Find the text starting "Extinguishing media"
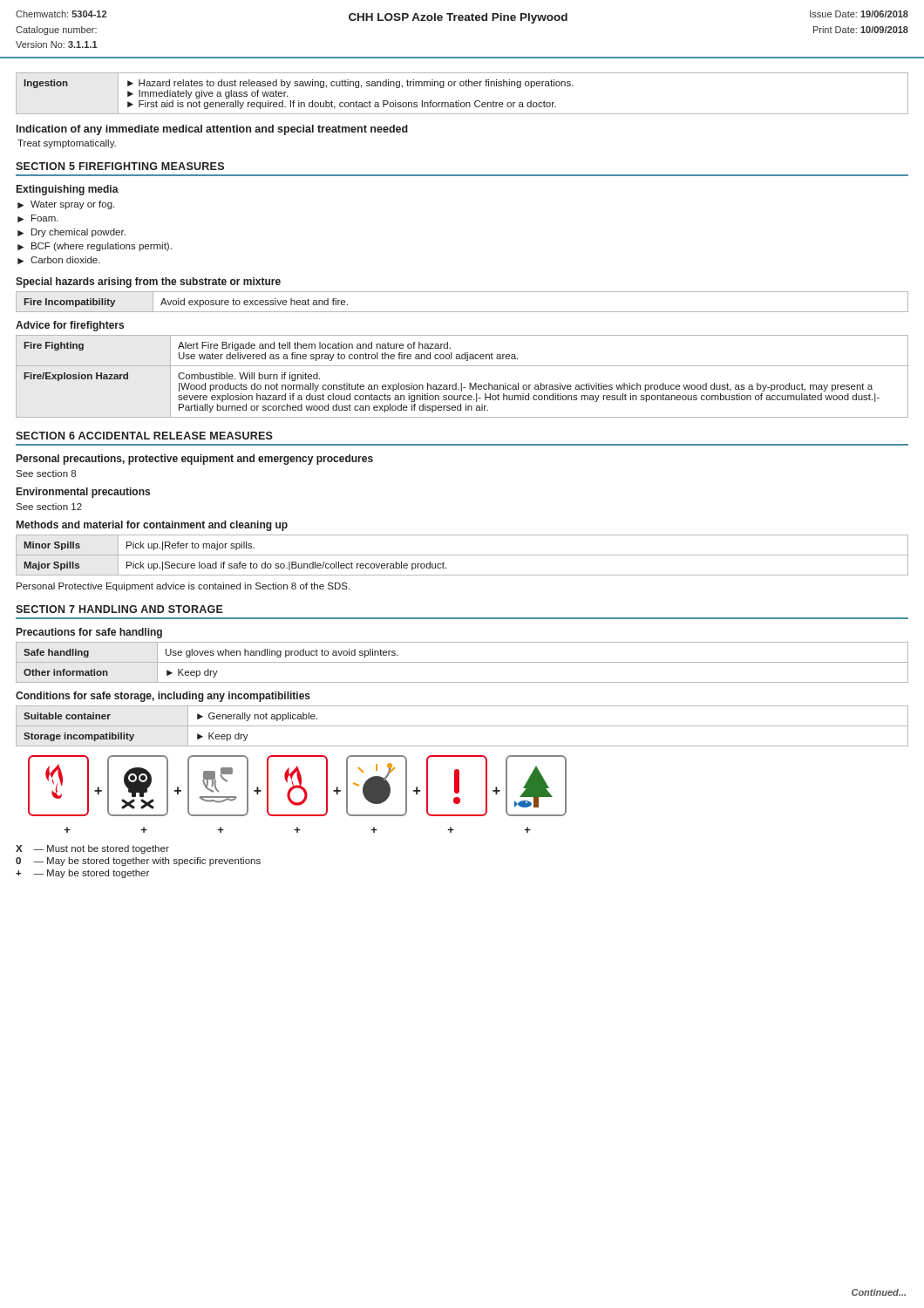The image size is (924, 1308). [x=67, y=189]
